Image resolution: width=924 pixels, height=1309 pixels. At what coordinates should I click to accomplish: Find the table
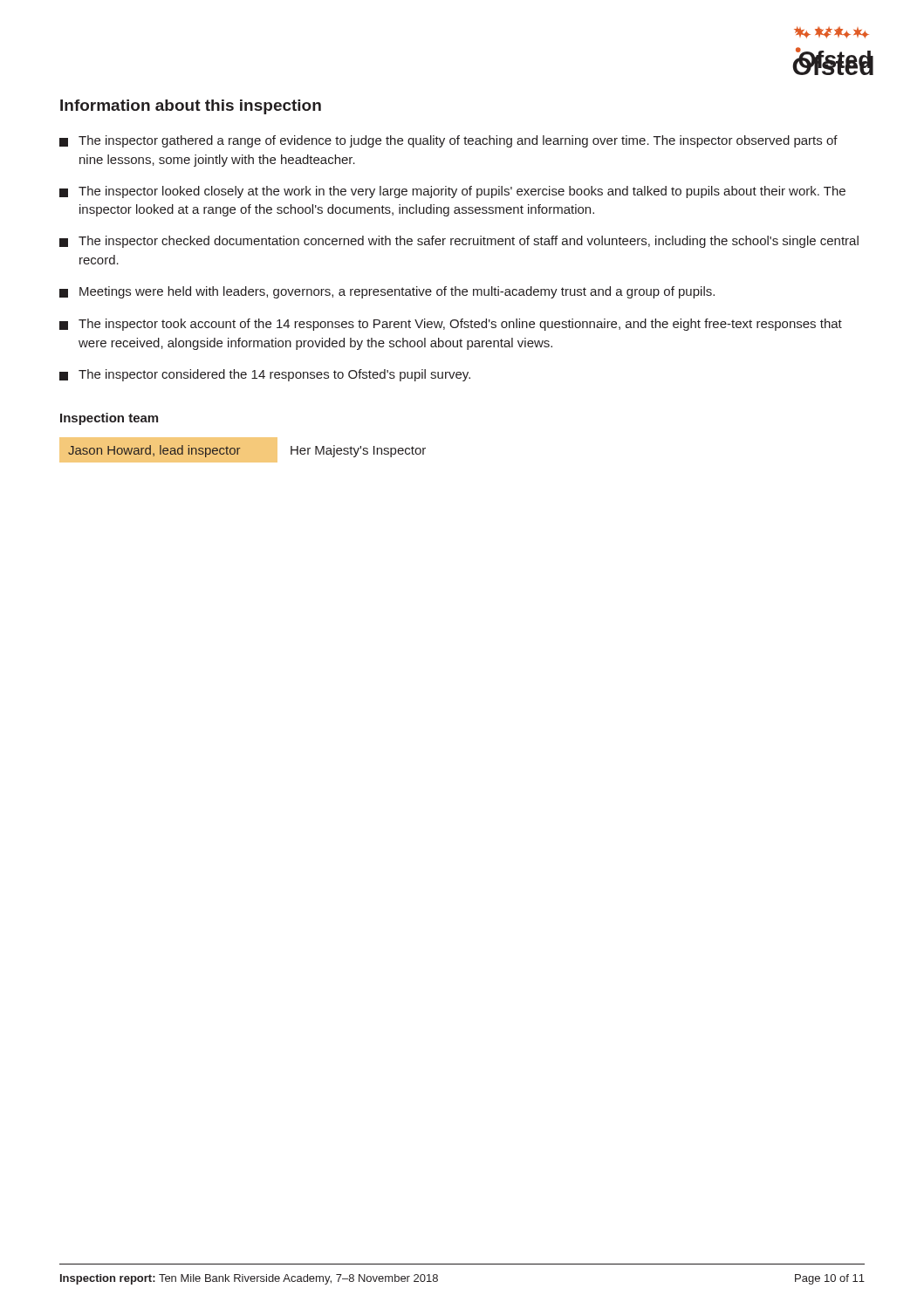pyautogui.click(x=462, y=449)
